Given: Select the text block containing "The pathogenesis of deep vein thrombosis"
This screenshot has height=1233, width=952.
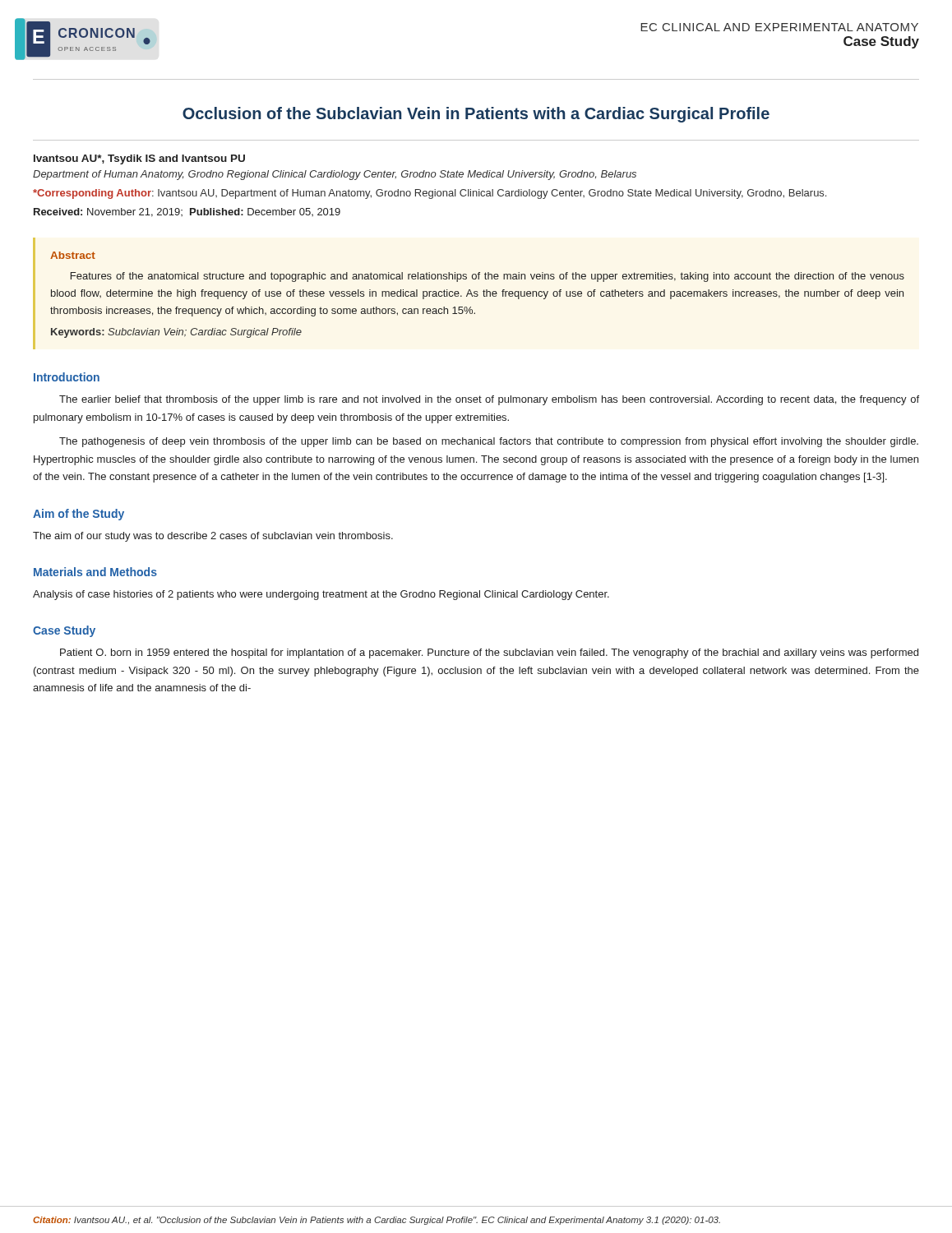Looking at the screenshot, I should 476,459.
